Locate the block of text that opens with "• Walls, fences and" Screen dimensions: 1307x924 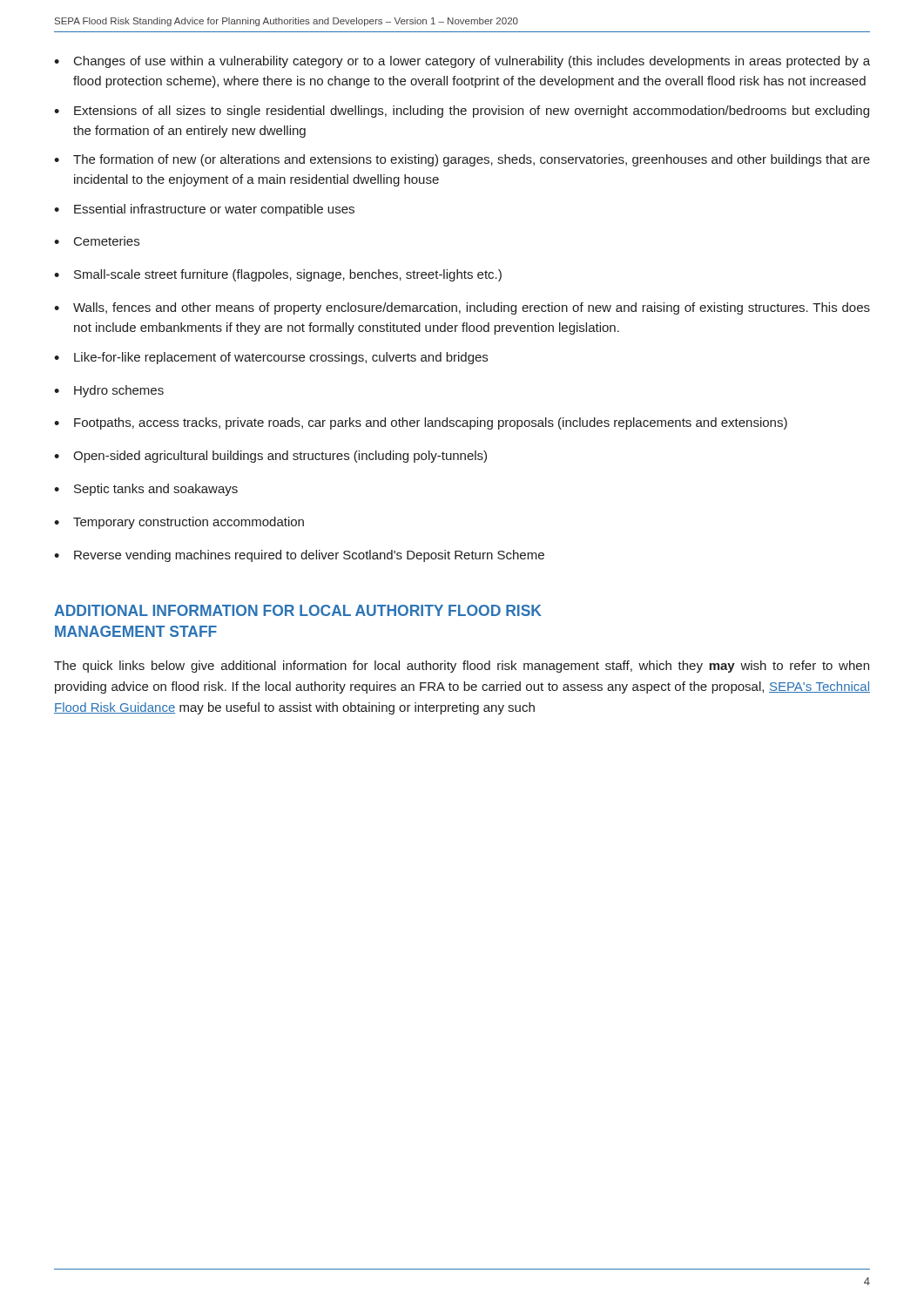click(462, 317)
